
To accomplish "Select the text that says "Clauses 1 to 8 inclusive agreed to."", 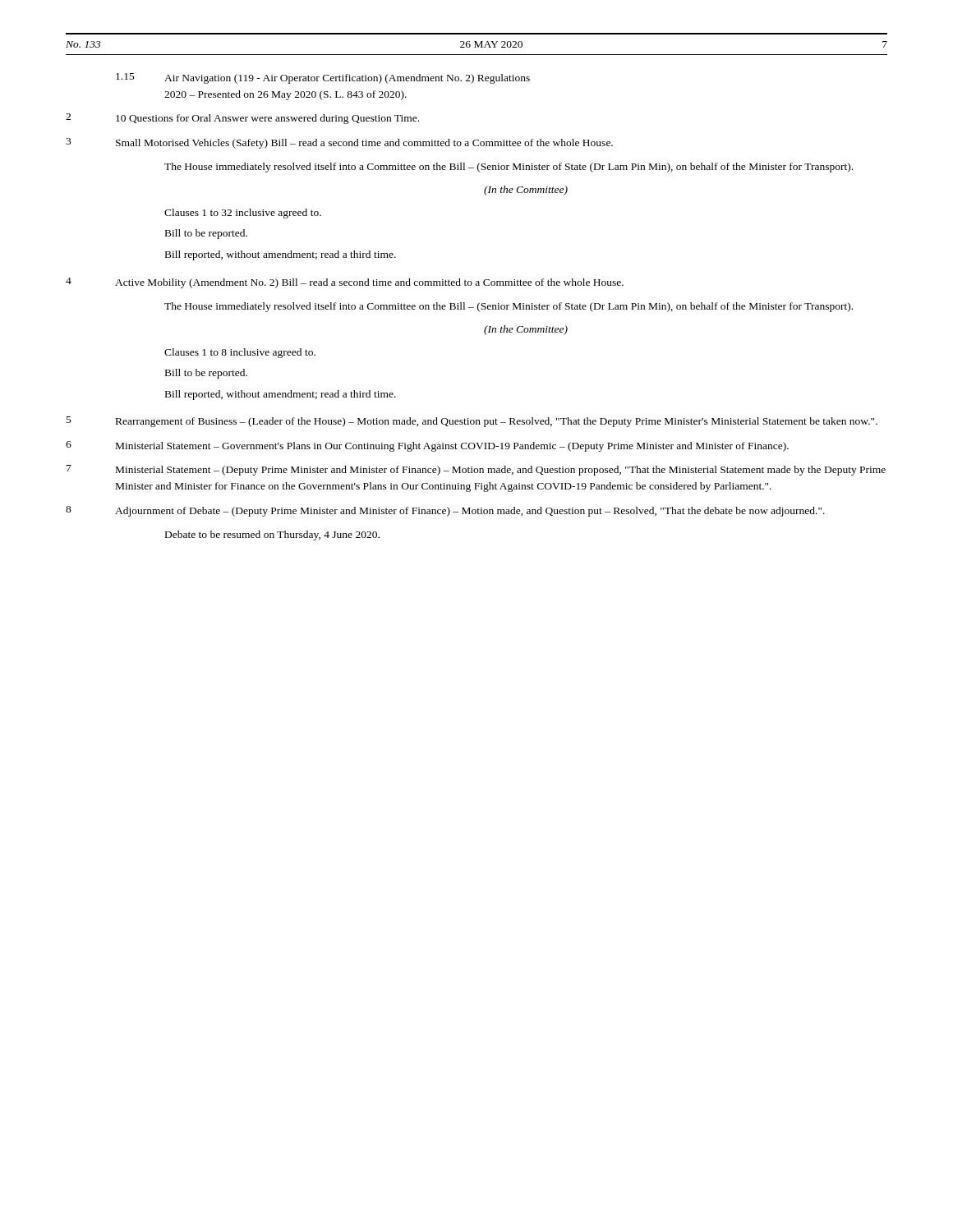I will [240, 352].
